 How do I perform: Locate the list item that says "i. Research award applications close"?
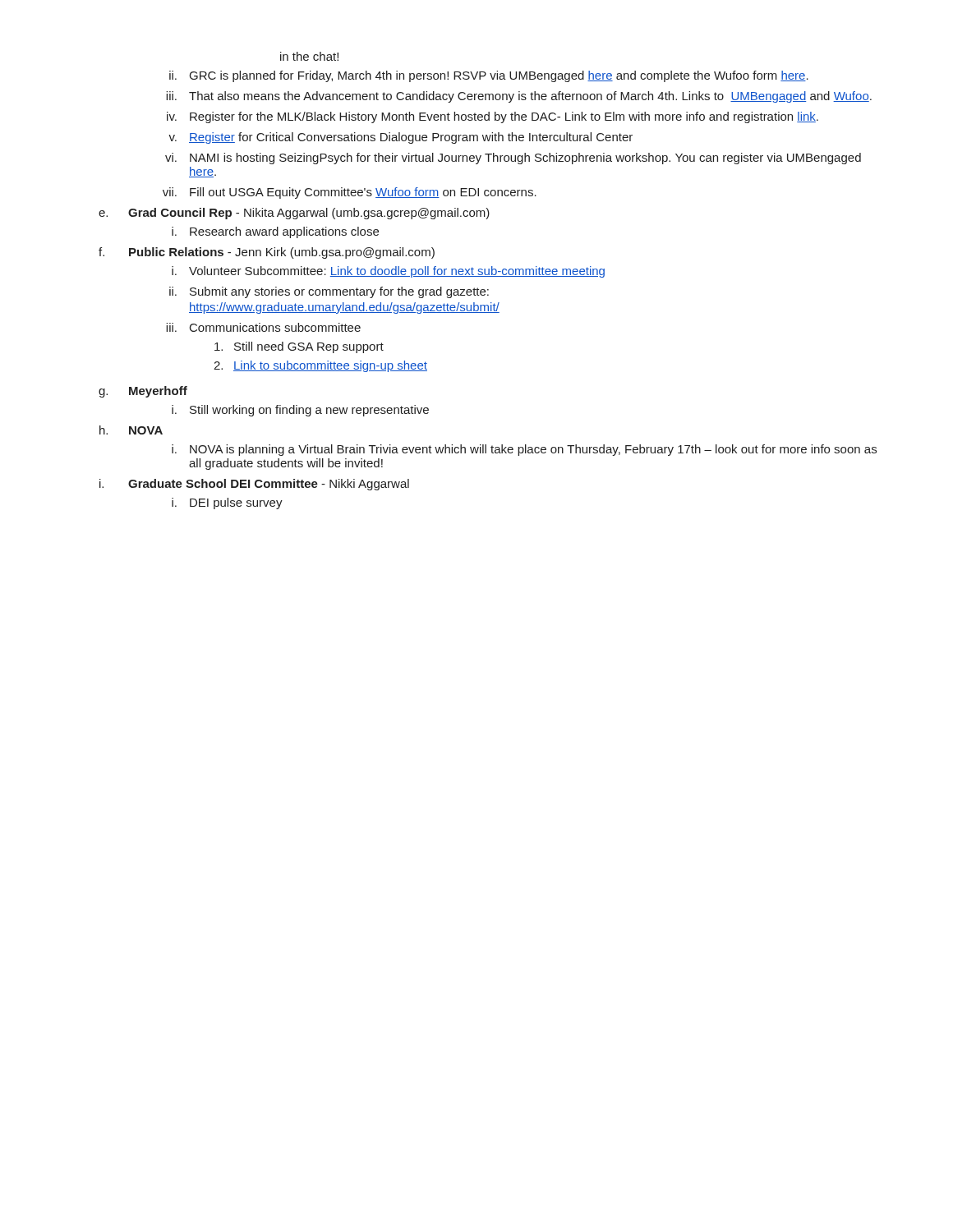275,232
